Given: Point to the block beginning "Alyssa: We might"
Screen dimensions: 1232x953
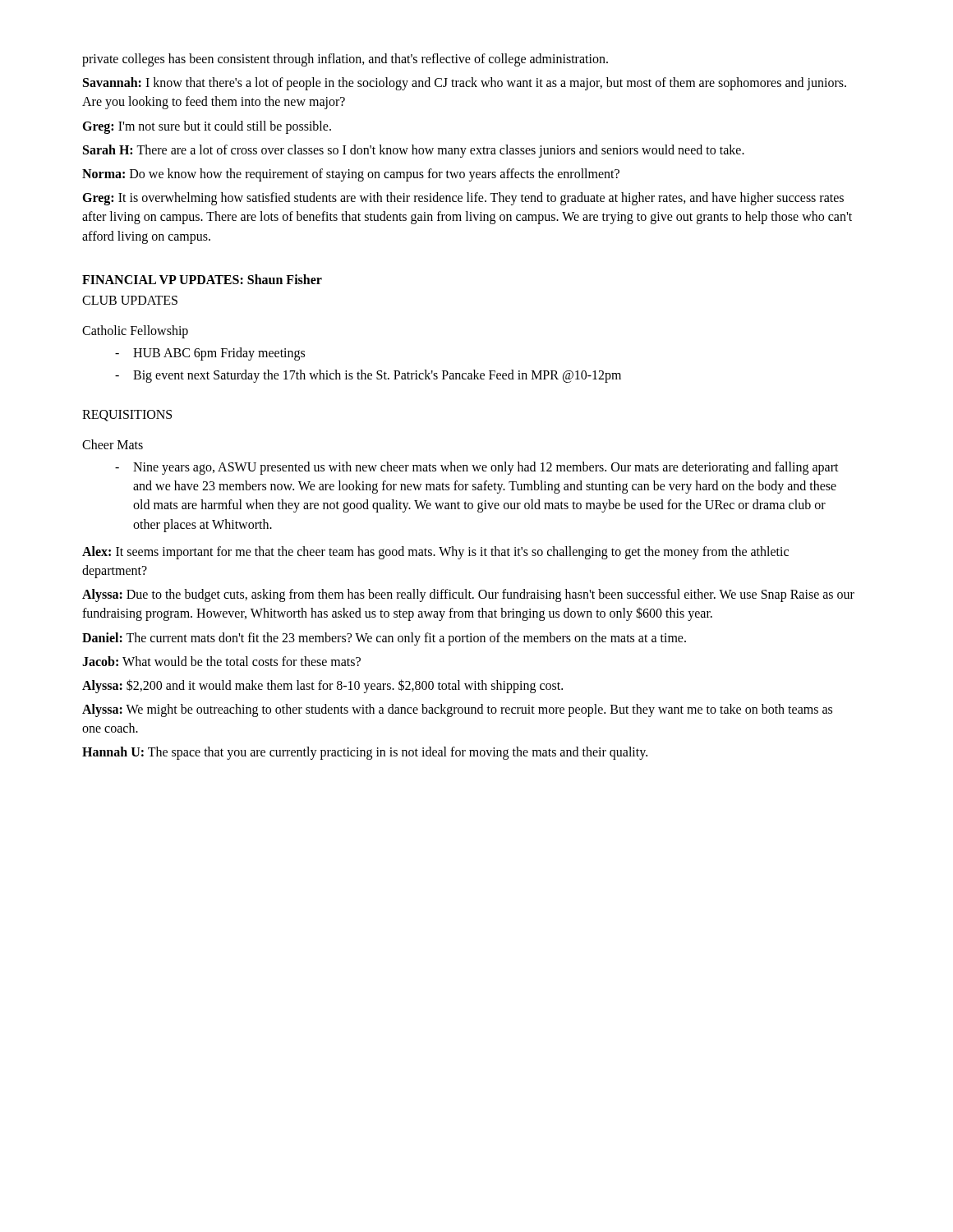Looking at the screenshot, I should [x=457, y=719].
